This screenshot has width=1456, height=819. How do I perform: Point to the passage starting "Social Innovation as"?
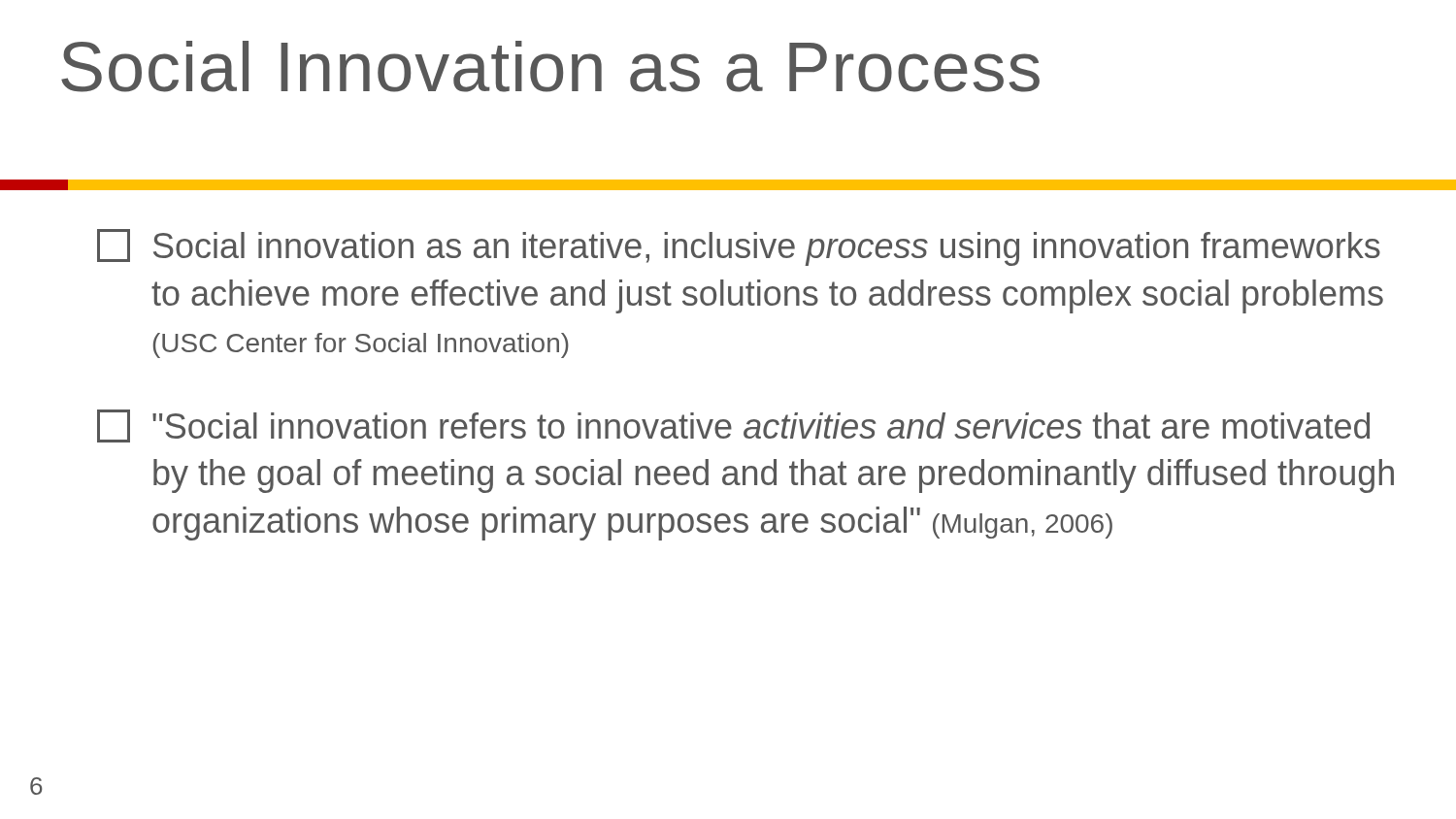pos(728,68)
